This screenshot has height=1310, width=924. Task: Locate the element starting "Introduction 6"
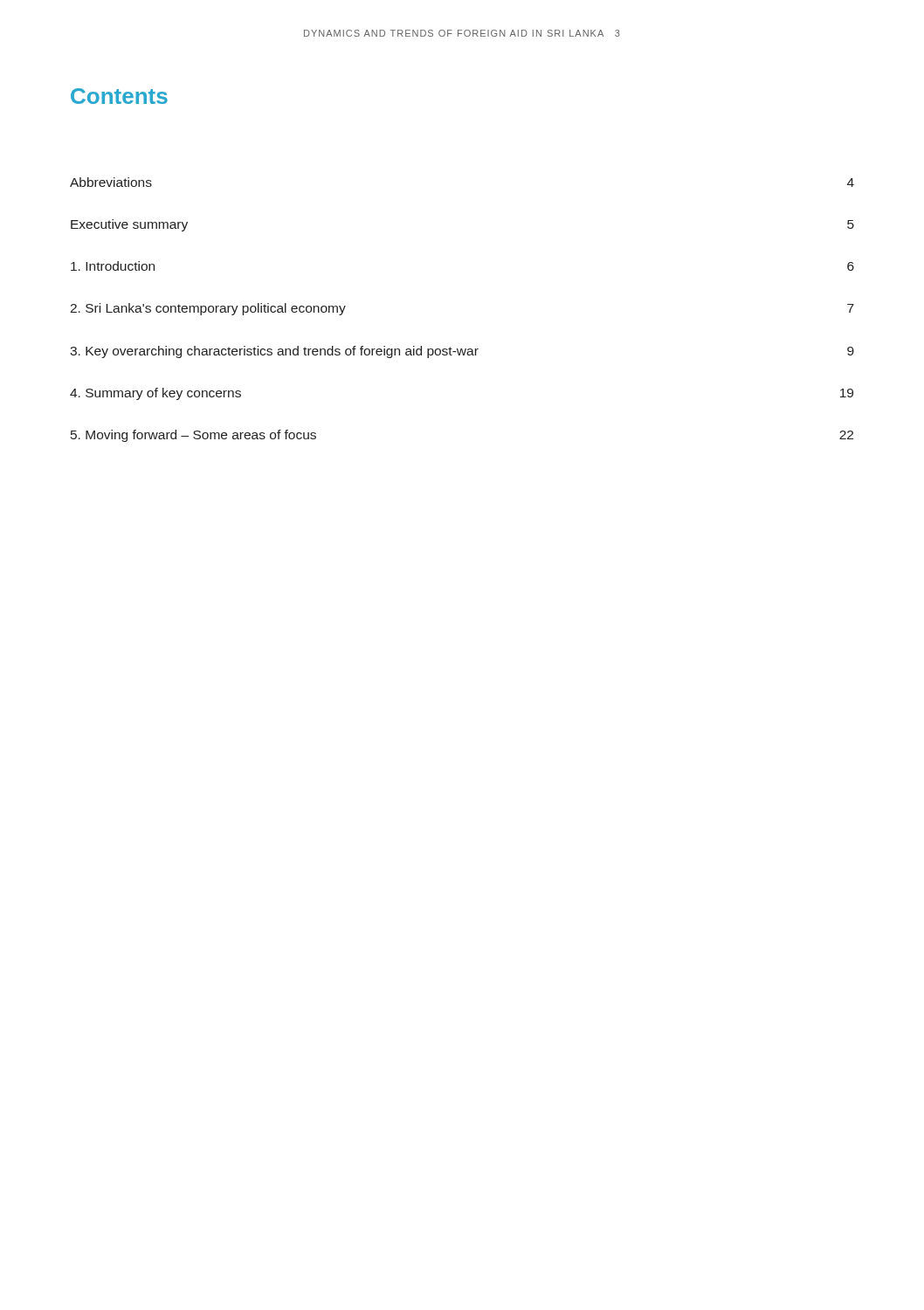click(115, 265)
